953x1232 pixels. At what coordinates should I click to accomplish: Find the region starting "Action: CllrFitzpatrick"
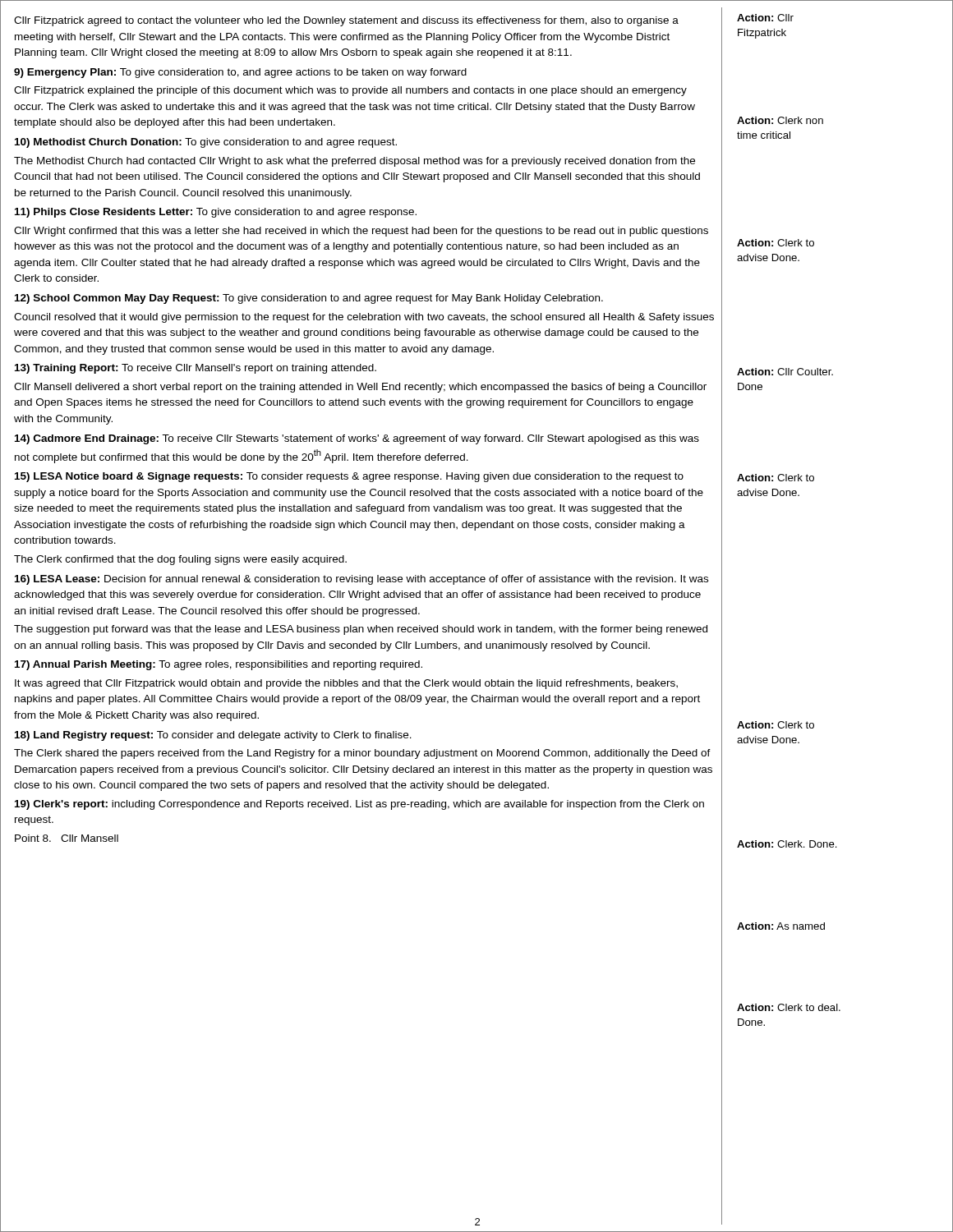(x=765, y=18)
